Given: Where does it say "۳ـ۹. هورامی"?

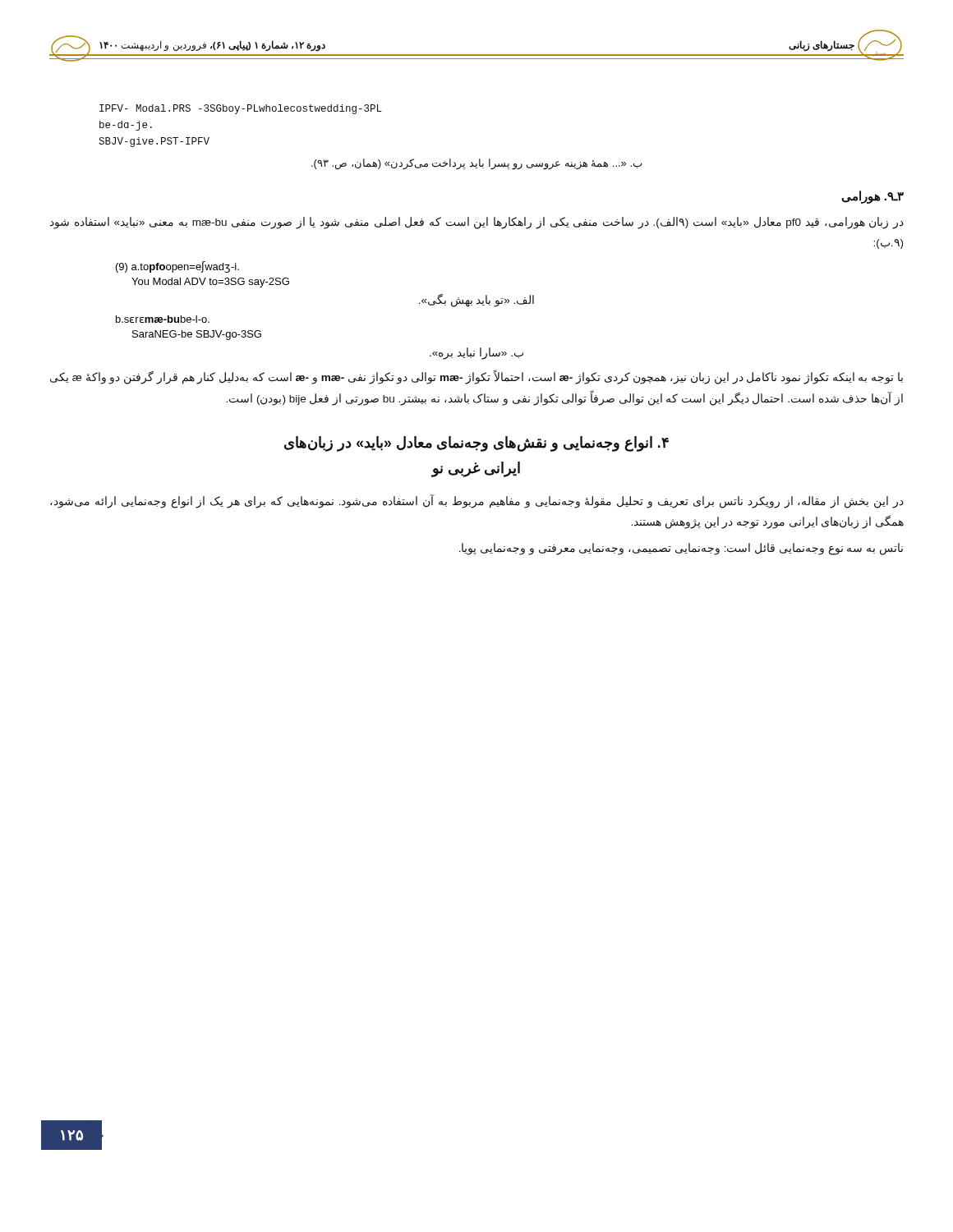Looking at the screenshot, I should click(x=872, y=196).
